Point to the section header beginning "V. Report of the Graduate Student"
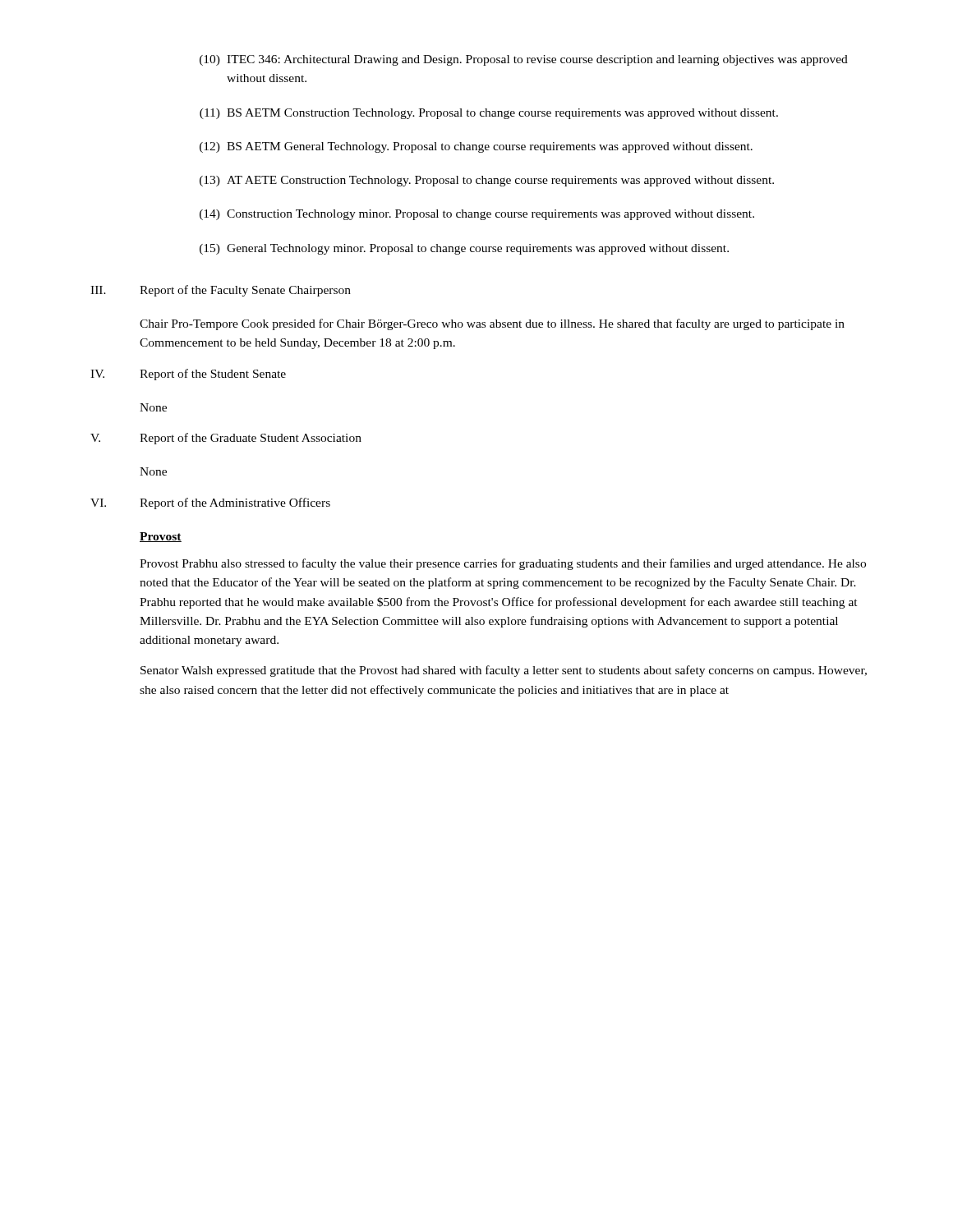Viewport: 953px width, 1232px height. [x=226, y=439]
